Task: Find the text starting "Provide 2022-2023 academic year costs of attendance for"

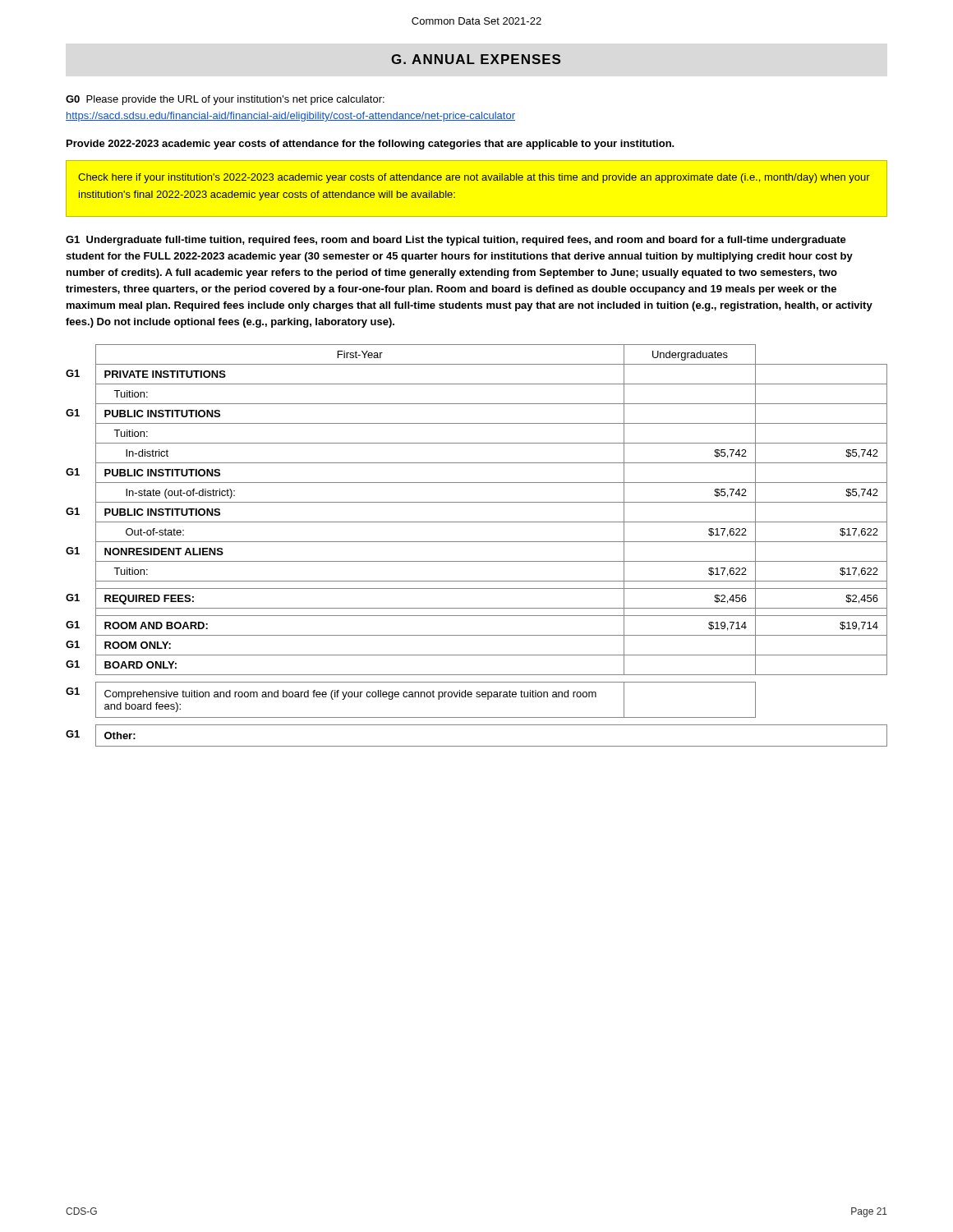Action: 370,144
